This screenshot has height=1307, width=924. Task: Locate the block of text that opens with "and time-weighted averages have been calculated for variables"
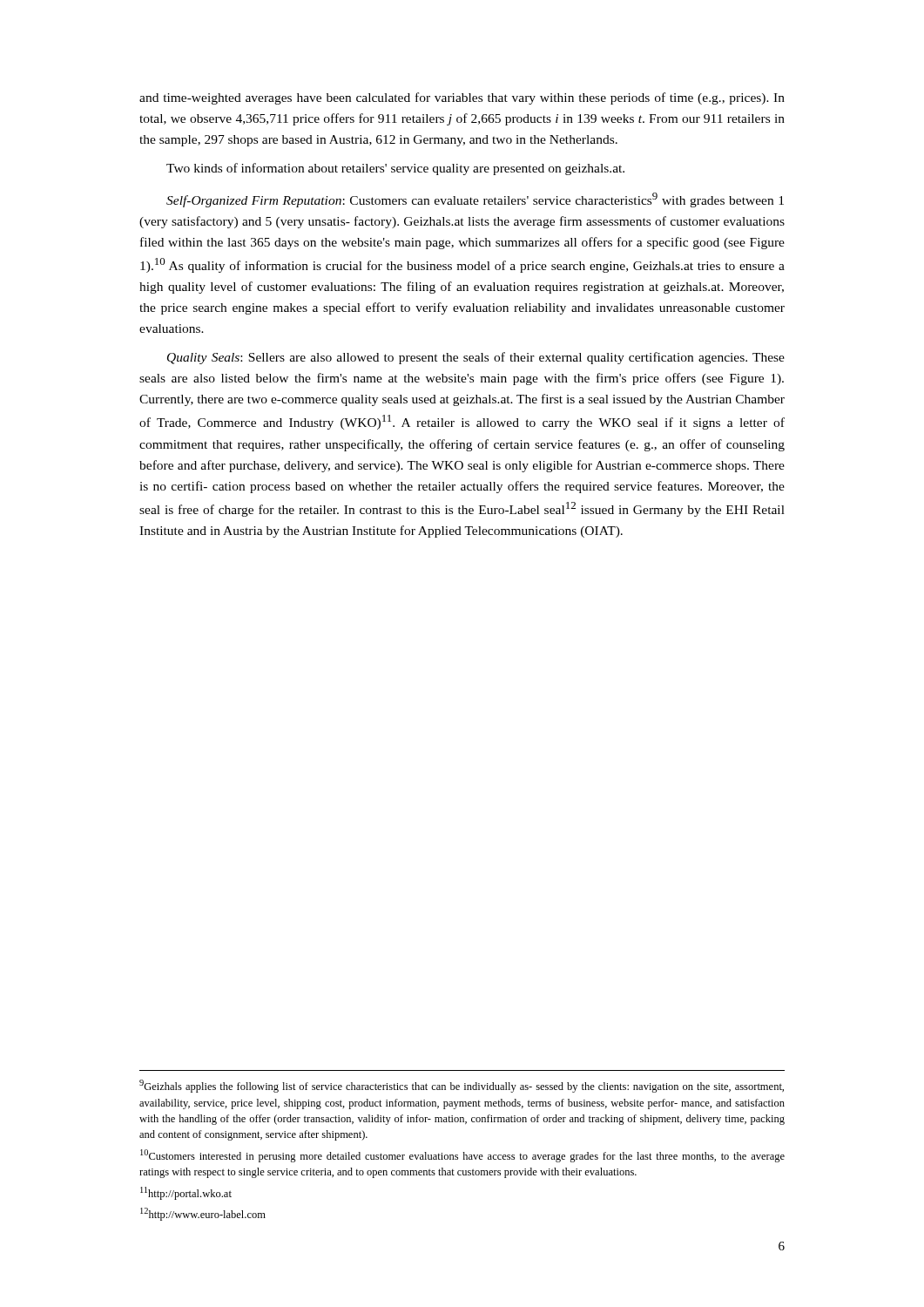(x=462, y=118)
